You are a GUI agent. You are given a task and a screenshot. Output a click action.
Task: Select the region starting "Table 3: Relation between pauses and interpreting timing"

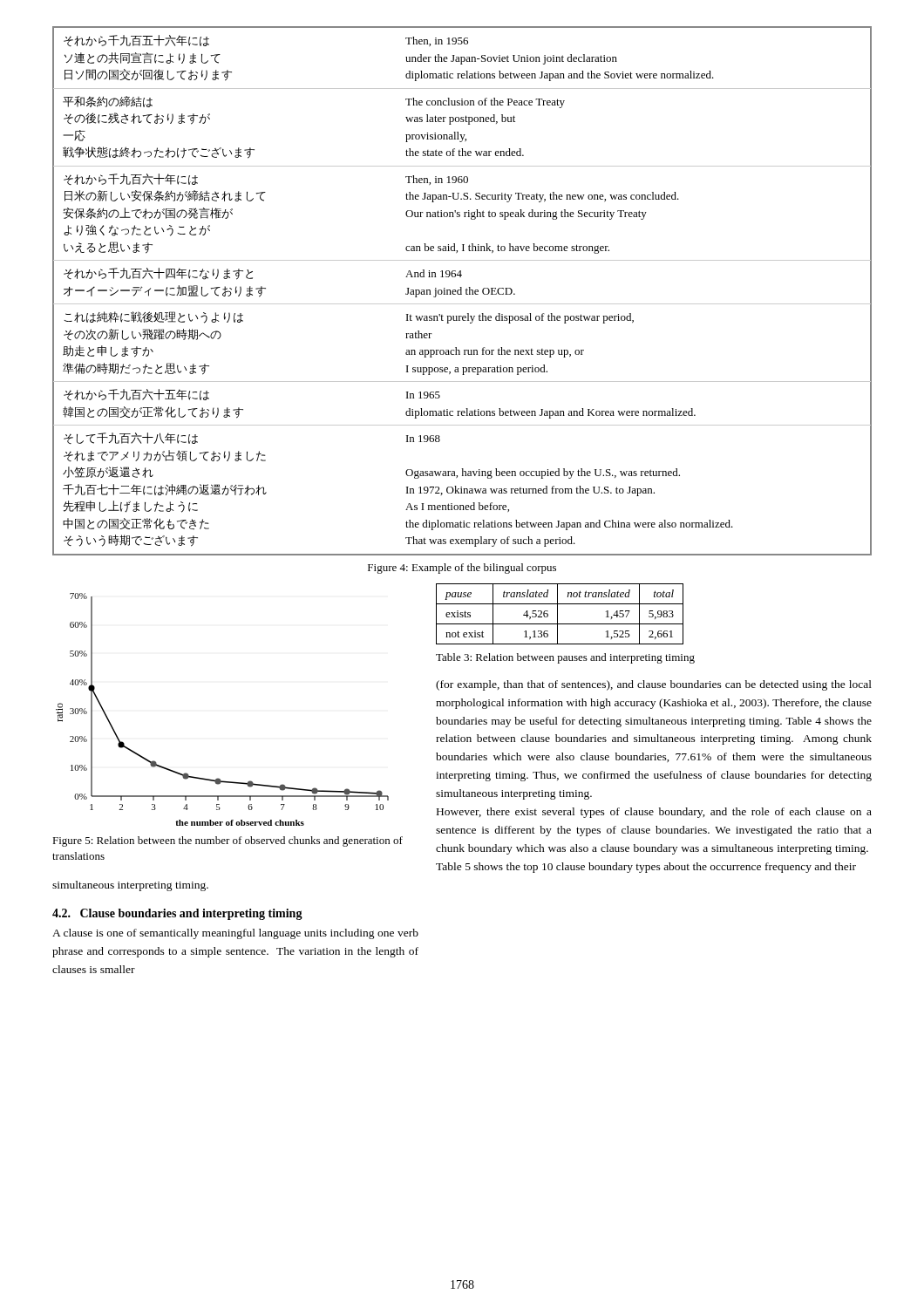(565, 657)
